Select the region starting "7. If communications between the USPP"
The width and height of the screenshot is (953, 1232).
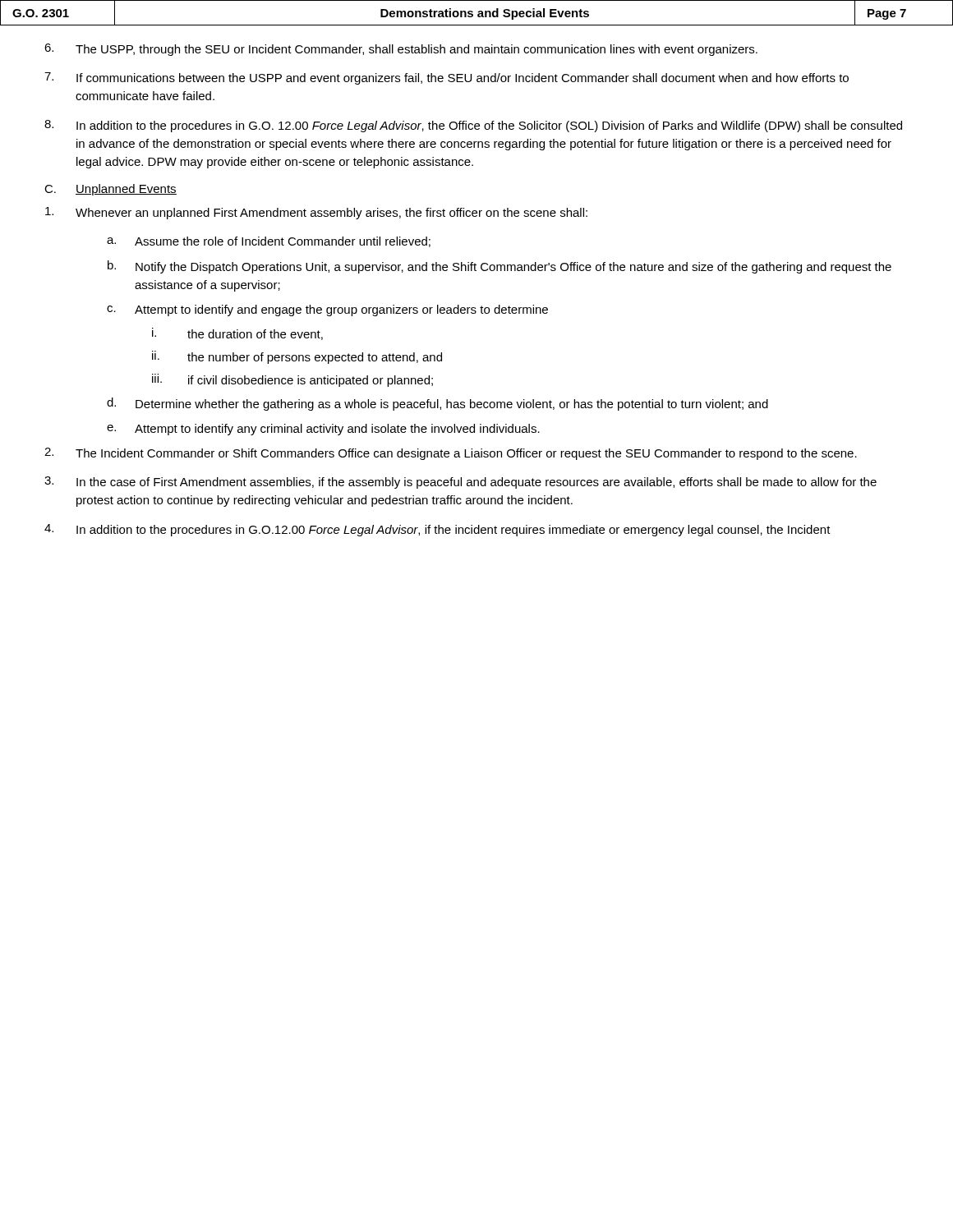(476, 87)
